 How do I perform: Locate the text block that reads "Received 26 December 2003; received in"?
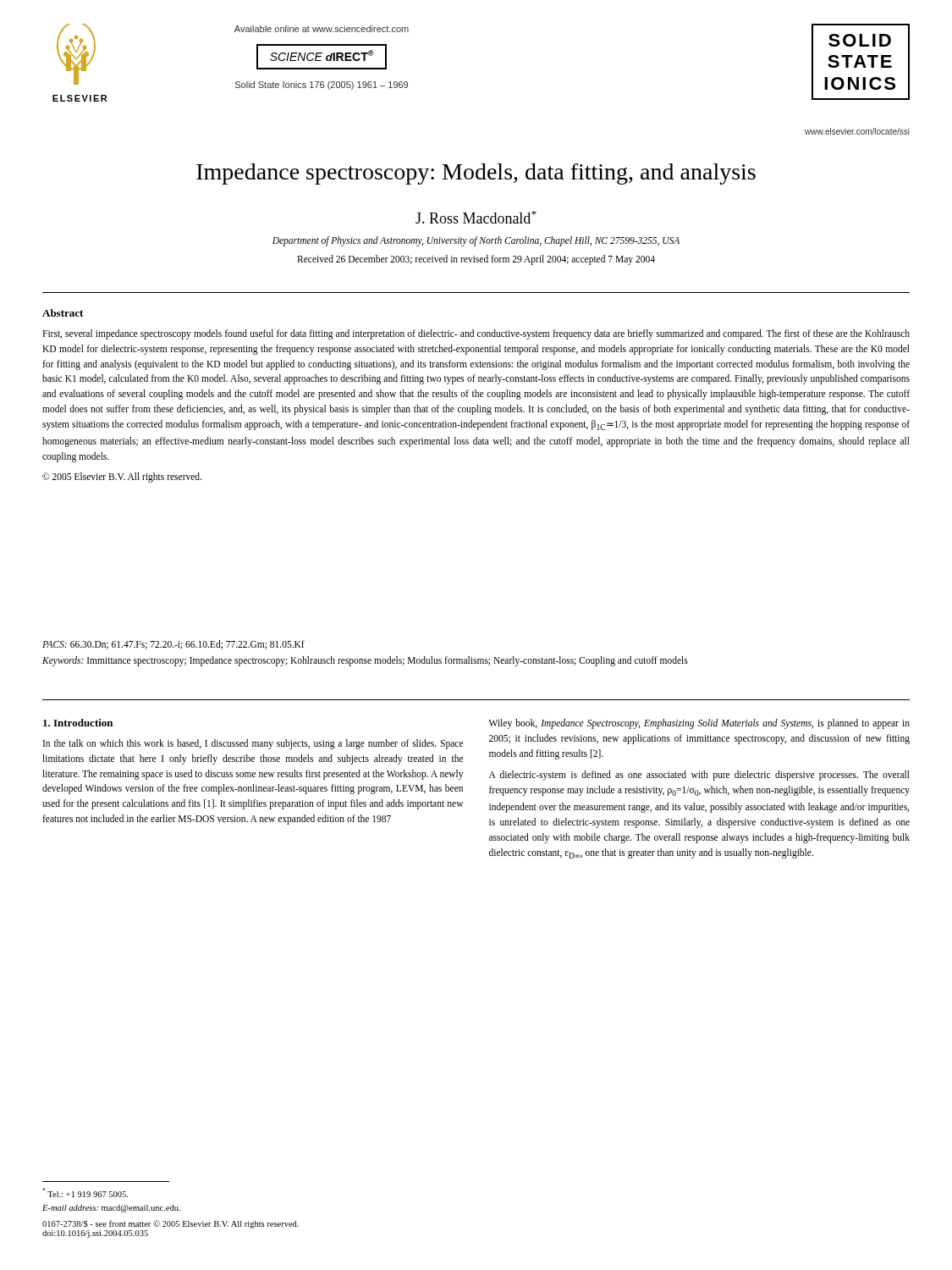pos(476,259)
